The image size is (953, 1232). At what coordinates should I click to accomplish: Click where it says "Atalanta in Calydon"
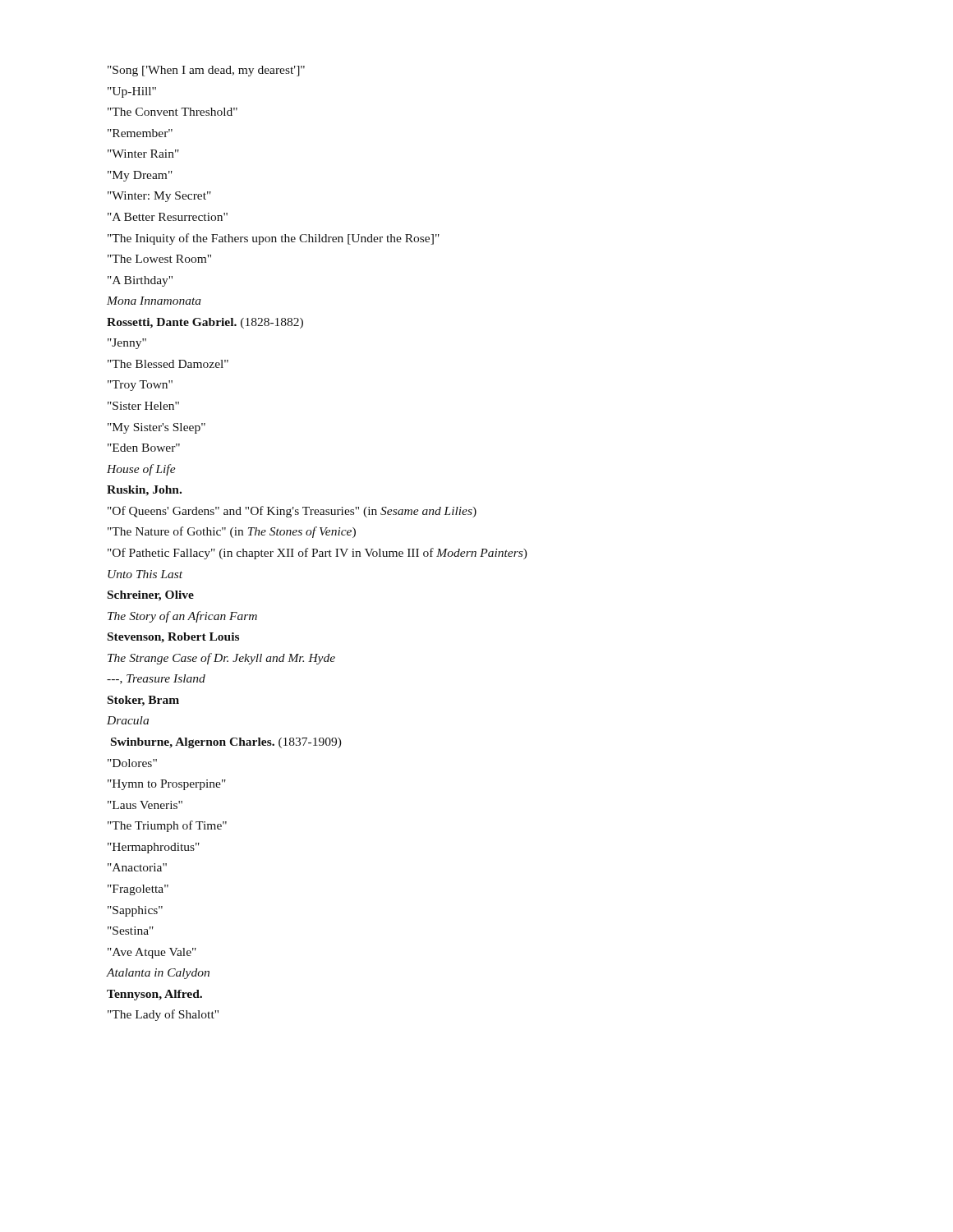158,974
